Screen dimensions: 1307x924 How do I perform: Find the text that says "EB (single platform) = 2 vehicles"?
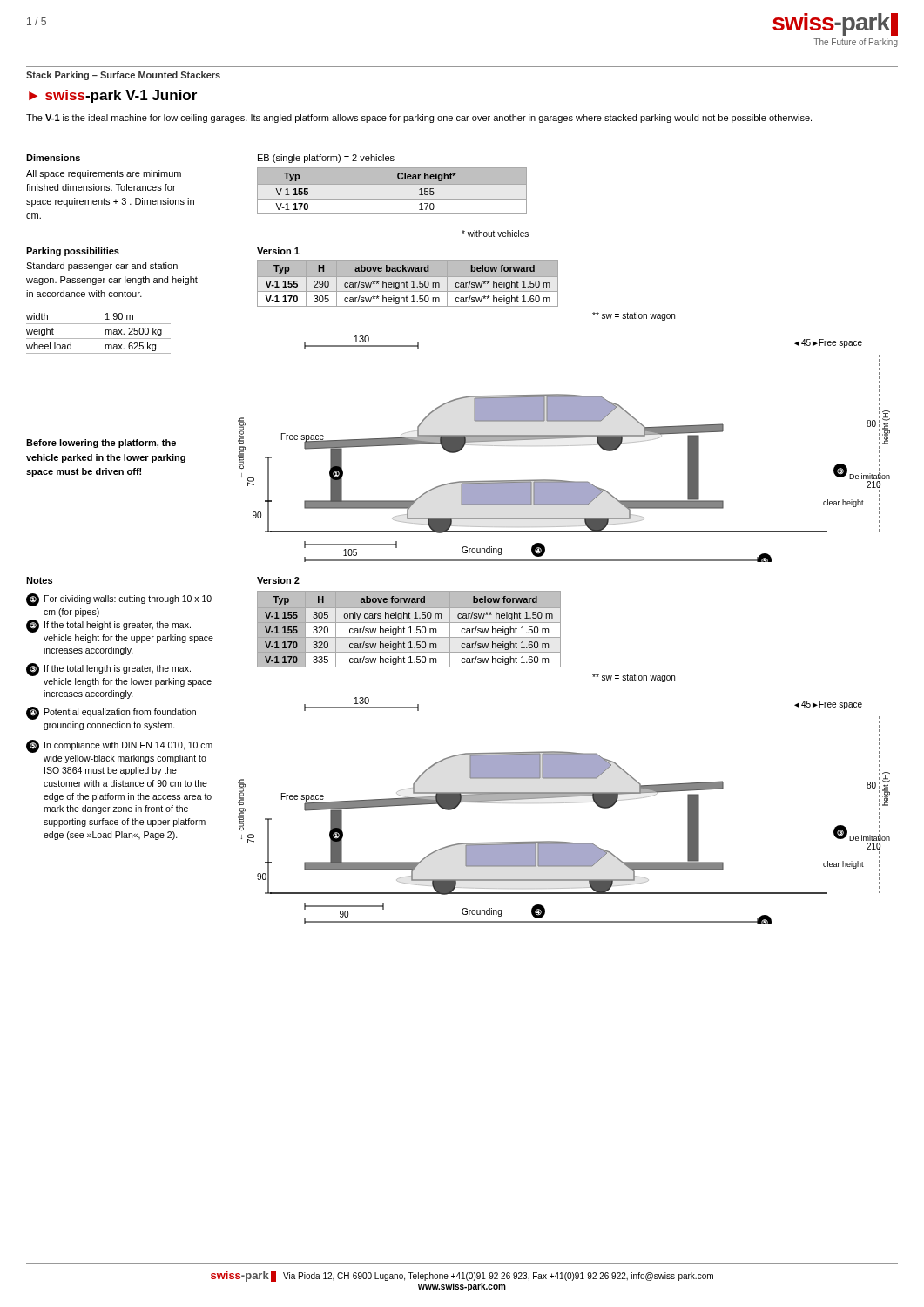pos(326,158)
